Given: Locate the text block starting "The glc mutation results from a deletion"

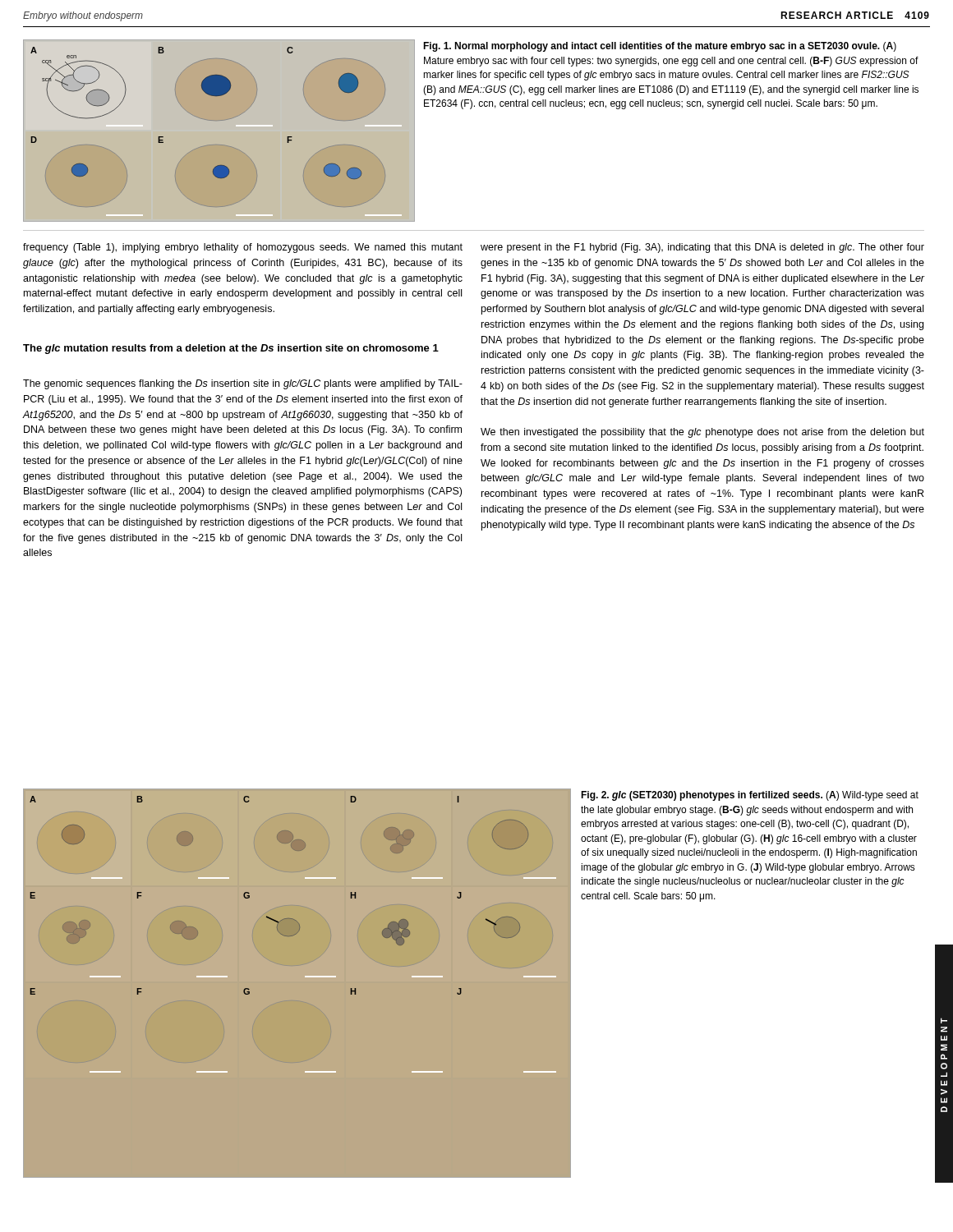Looking at the screenshot, I should (231, 348).
